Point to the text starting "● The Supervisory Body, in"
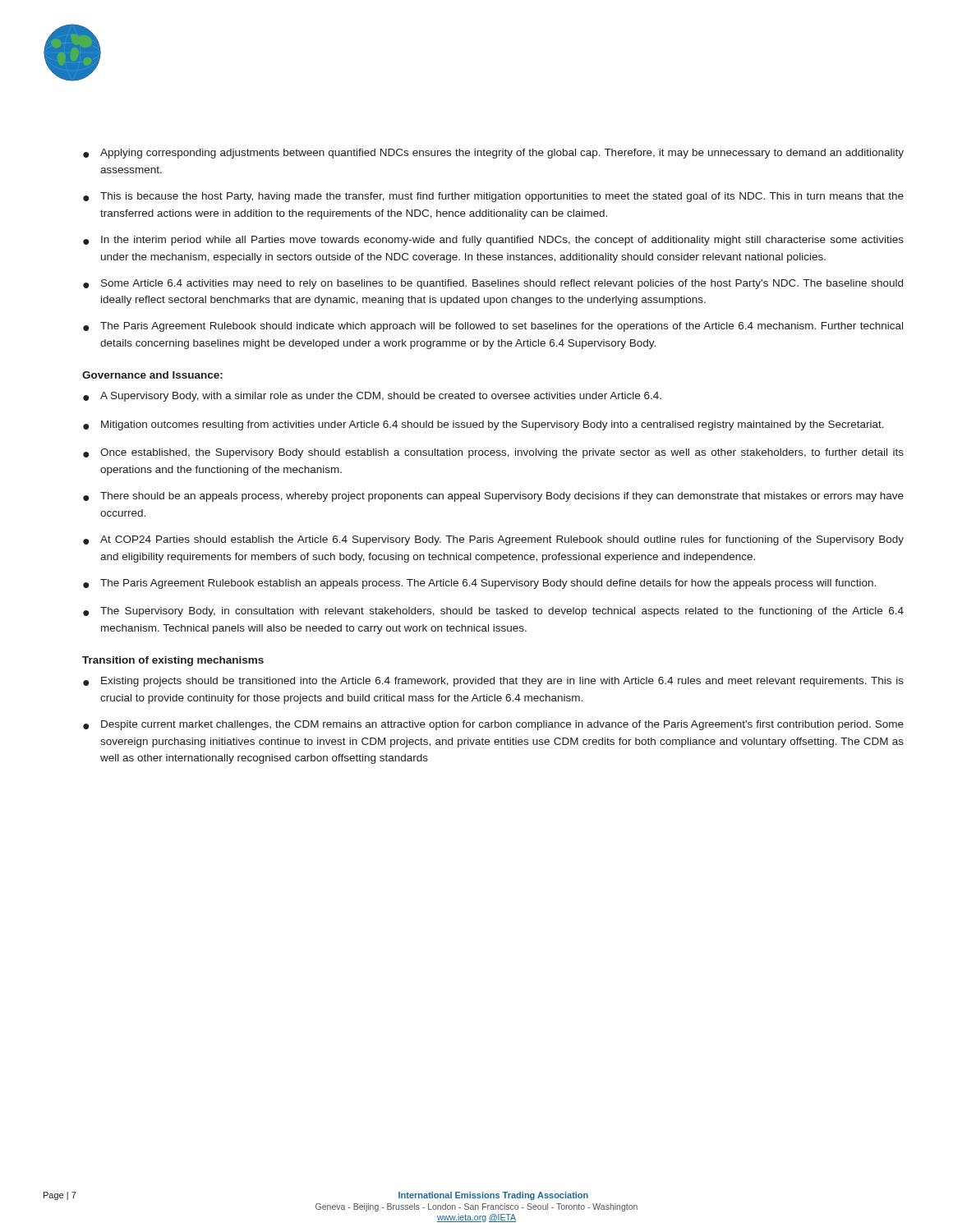This screenshot has height=1232, width=953. click(493, 620)
